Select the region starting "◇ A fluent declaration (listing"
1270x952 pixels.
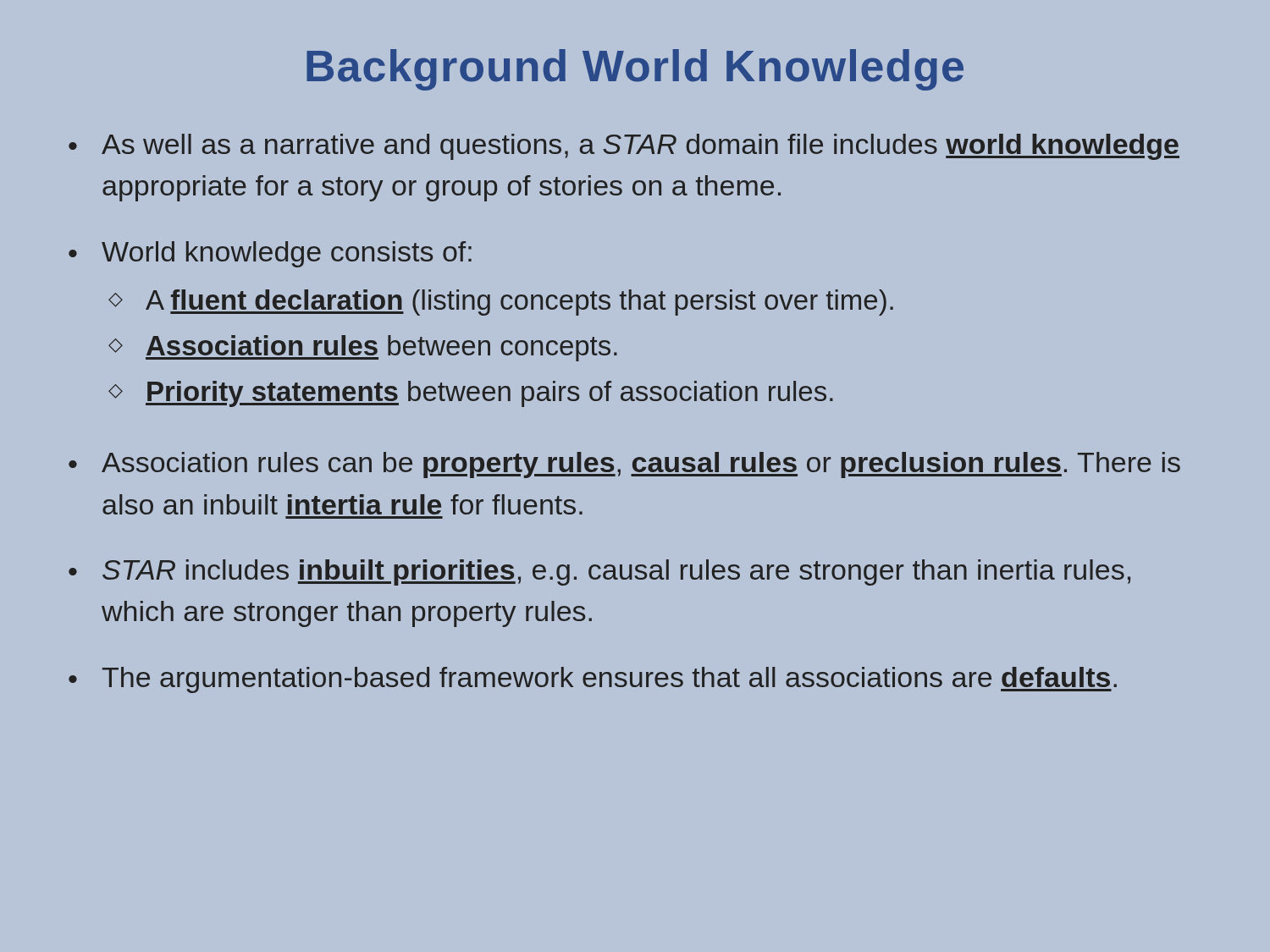[652, 300]
